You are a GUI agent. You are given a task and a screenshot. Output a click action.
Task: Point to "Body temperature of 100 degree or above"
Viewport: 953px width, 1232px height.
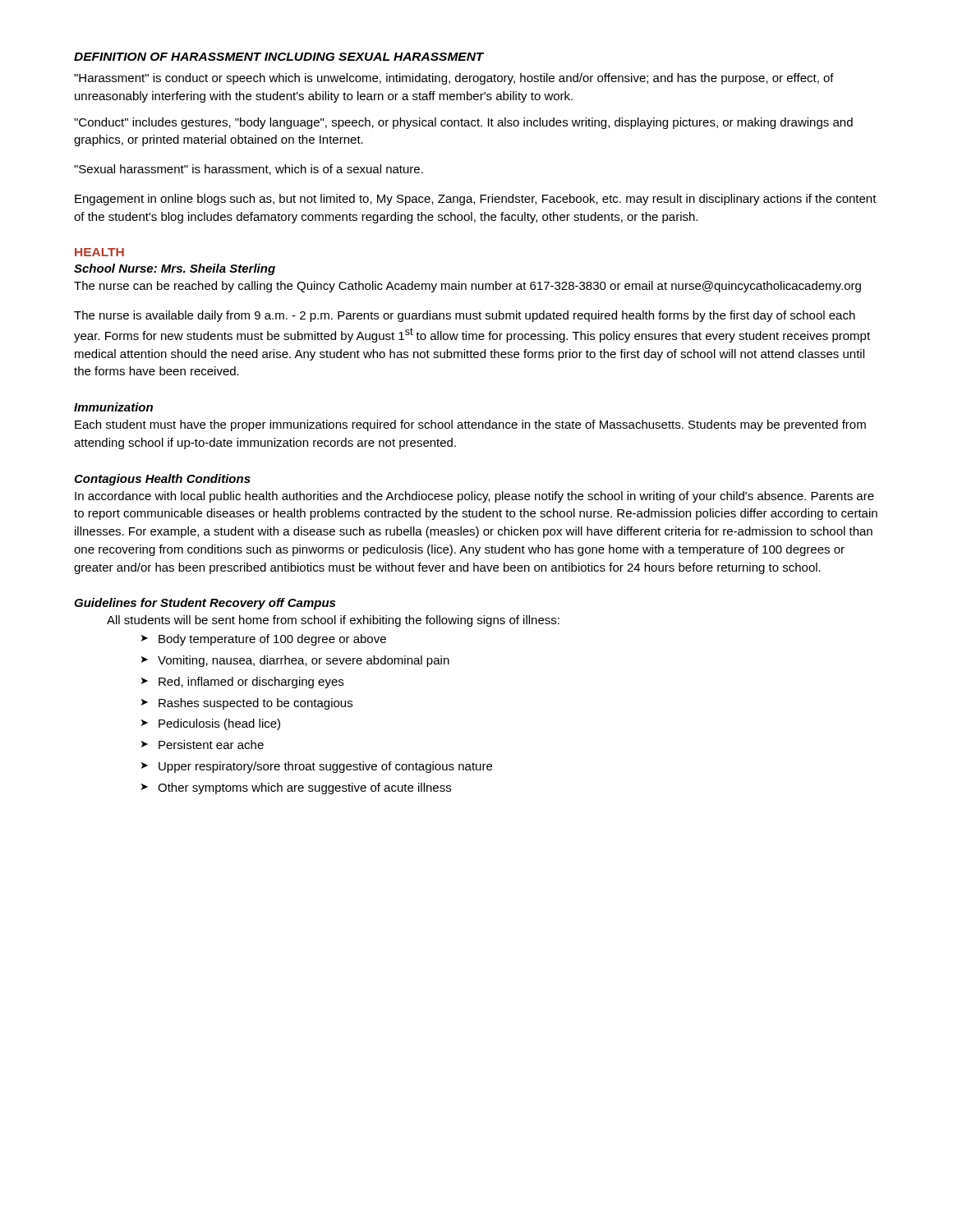[x=272, y=639]
